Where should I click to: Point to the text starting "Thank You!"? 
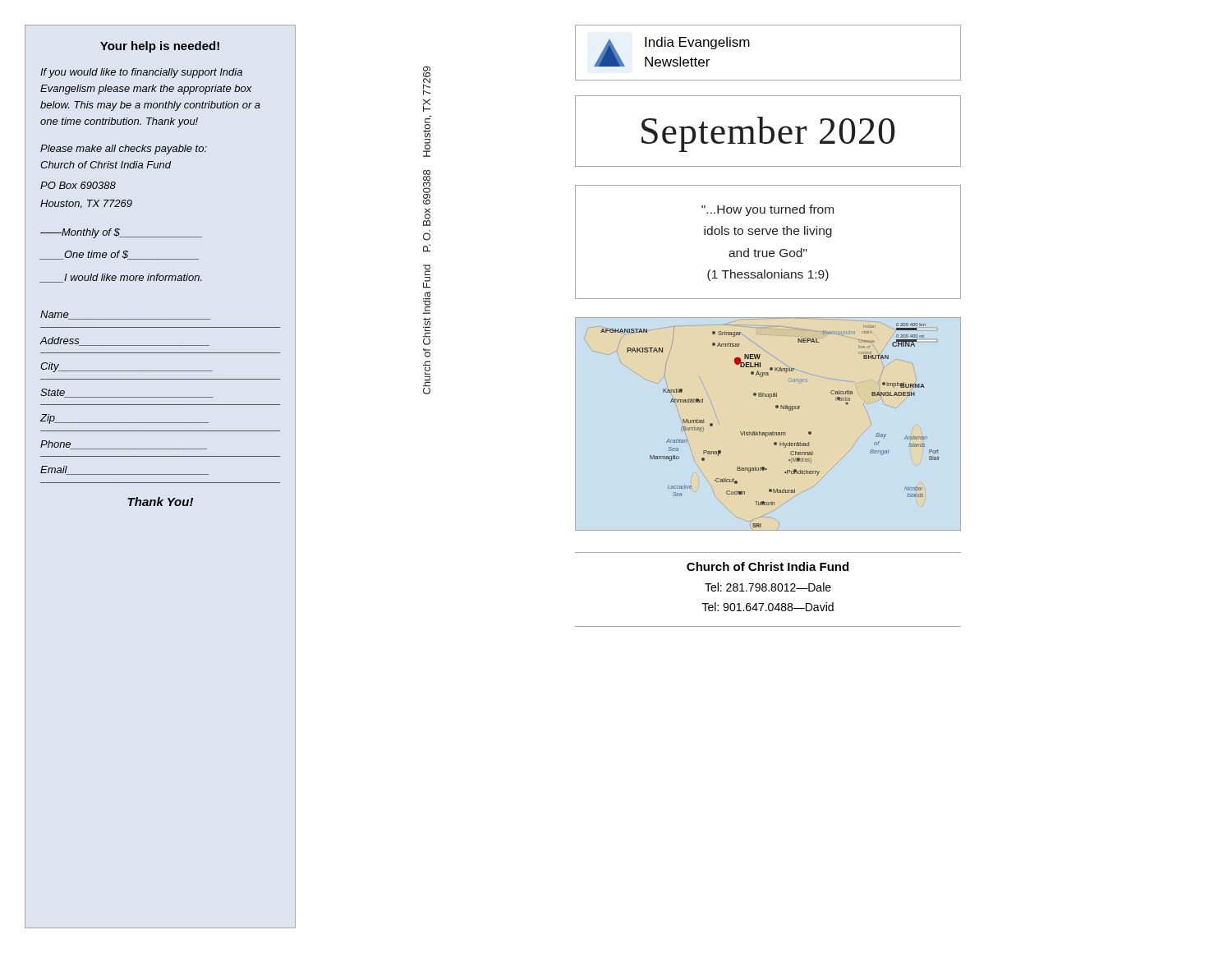[160, 502]
